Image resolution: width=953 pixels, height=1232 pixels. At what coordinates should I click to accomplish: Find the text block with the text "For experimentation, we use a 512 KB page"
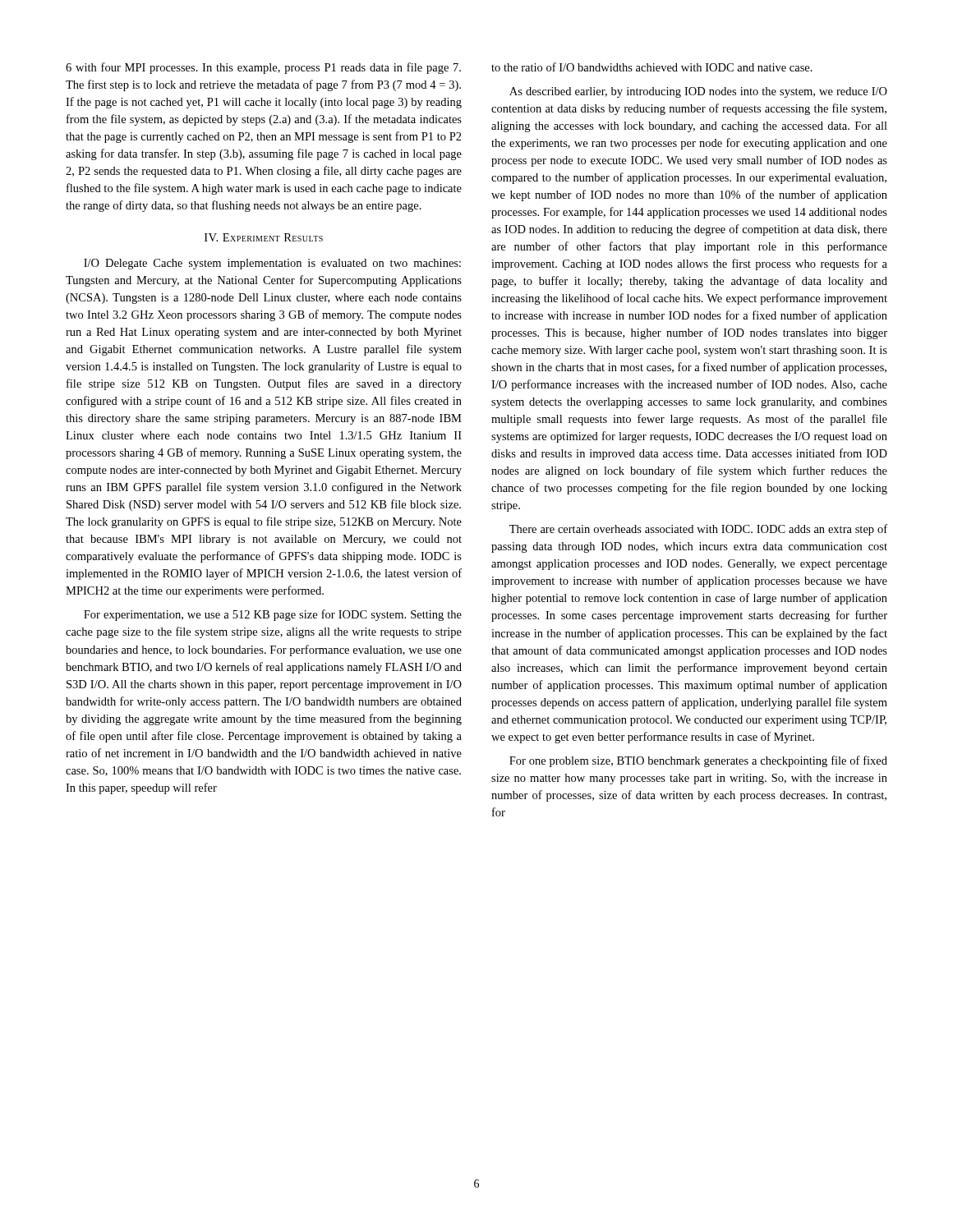(264, 701)
